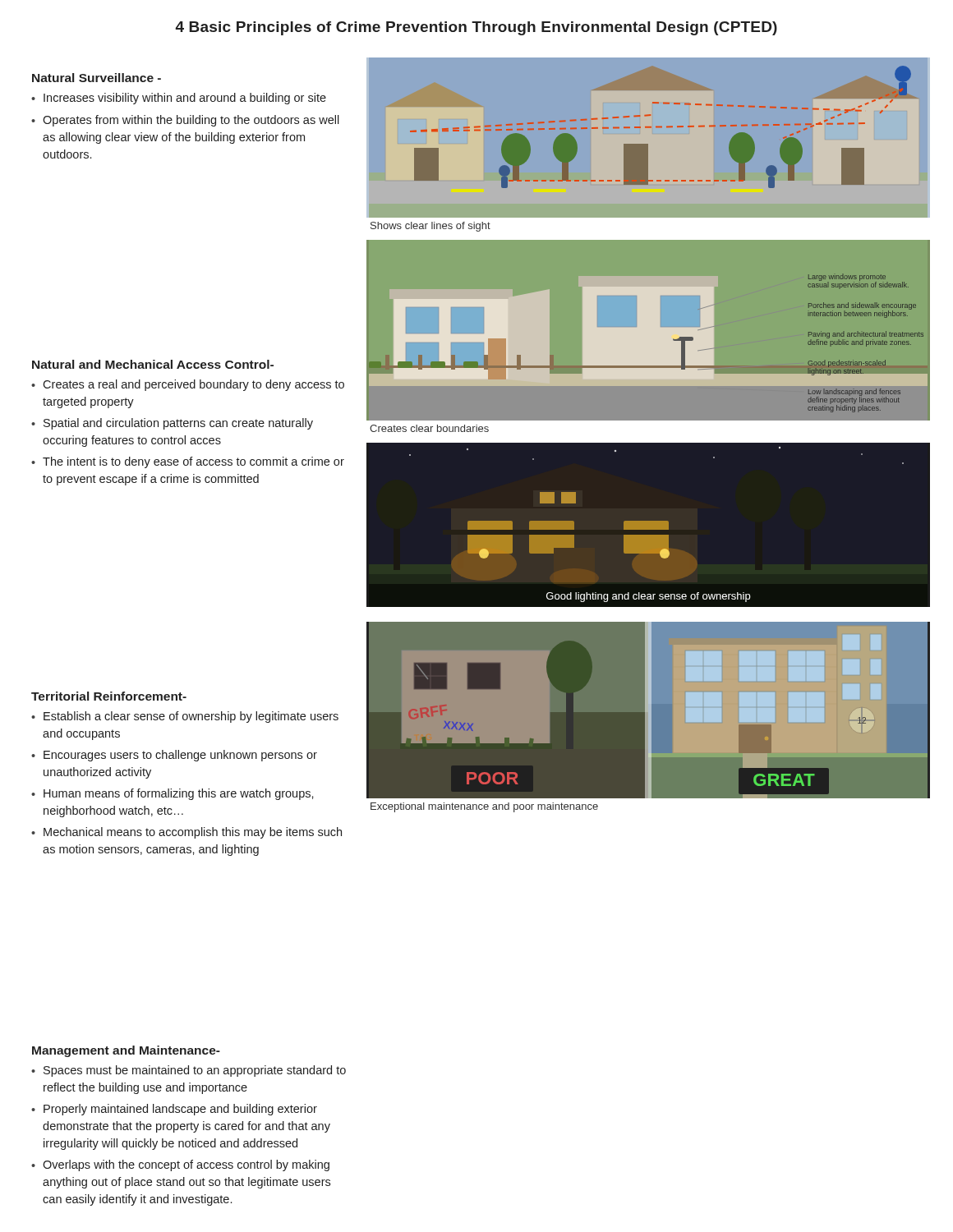Navigate to the text starting "• Establish a"
Viewport: 953px width, 1232px height.
(191, 725)
